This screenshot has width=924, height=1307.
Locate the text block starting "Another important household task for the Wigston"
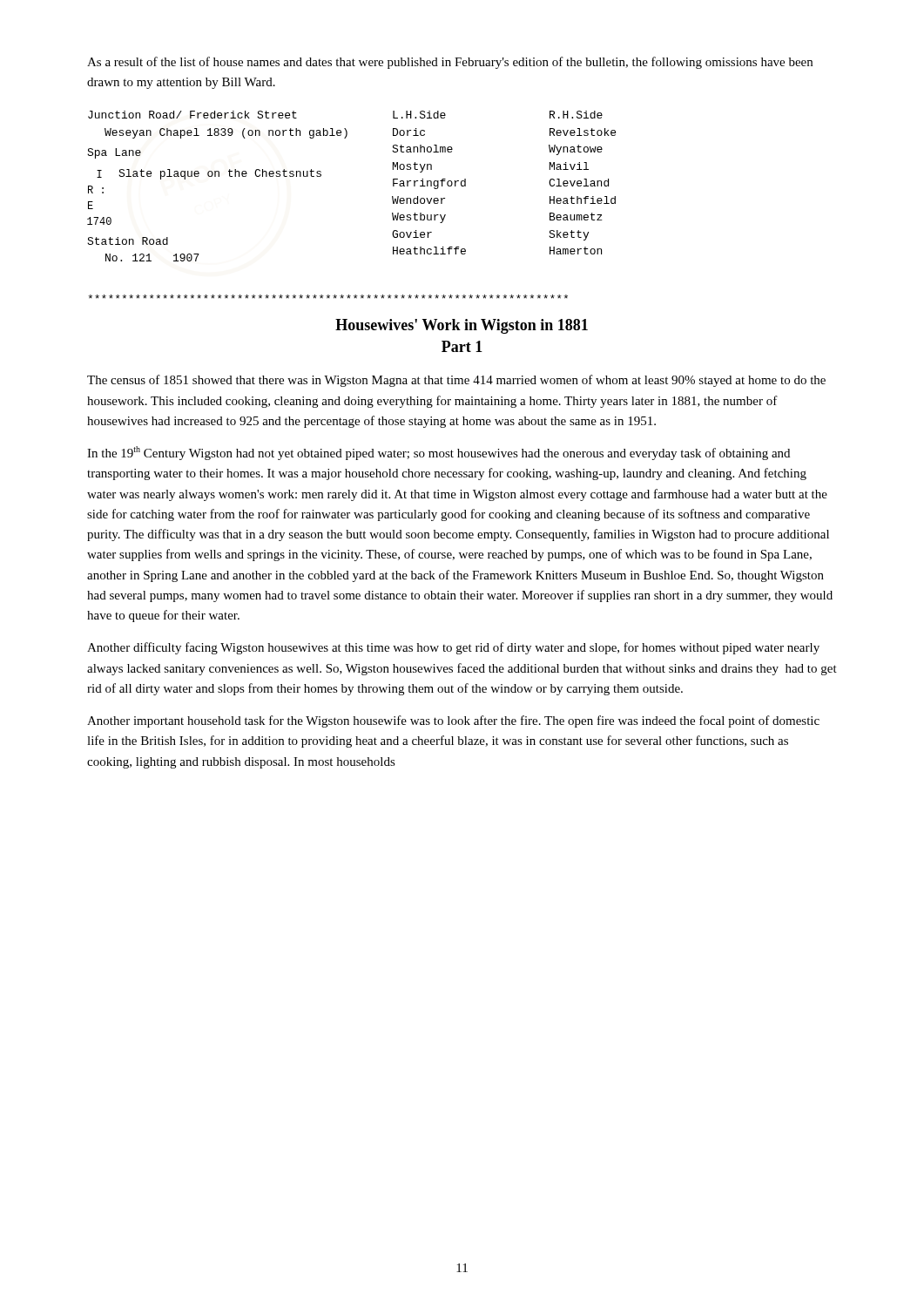click(453, 741)
